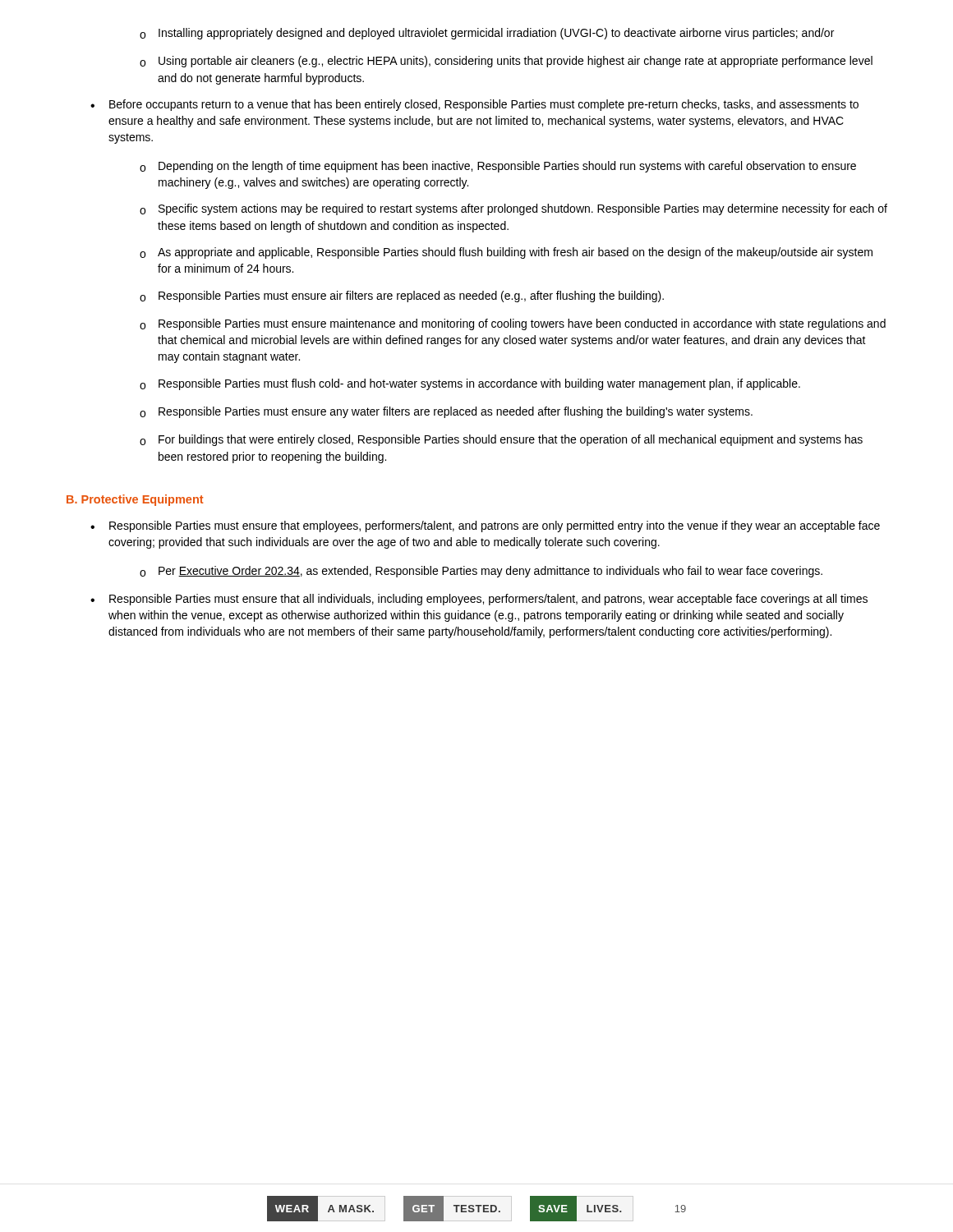This screenshot has height=1232, width=953.
Task: Find the list item that reads "o Using portable"
Action: coord(513,69)
